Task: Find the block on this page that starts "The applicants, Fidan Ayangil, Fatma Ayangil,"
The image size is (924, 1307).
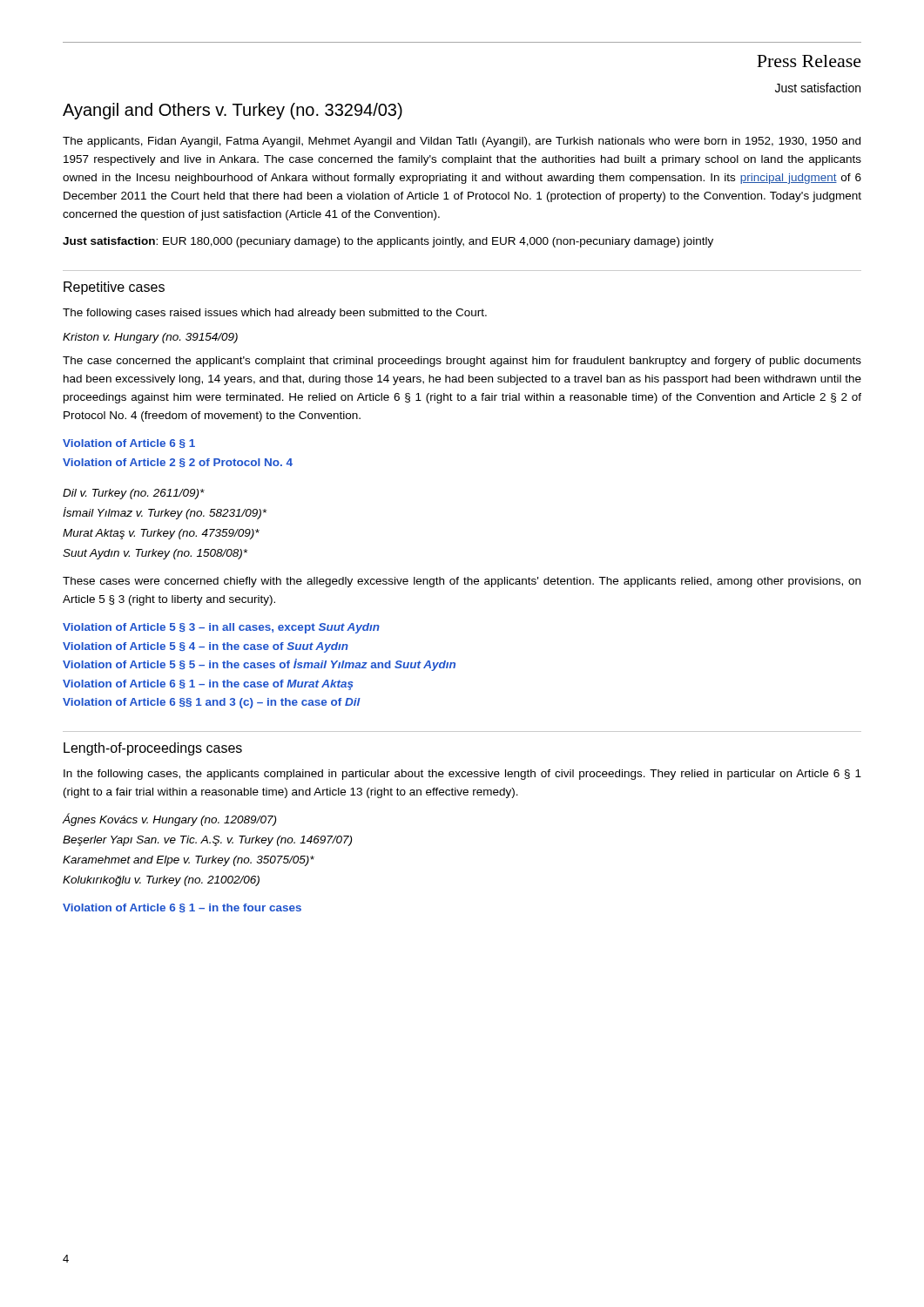Action: click(x=462, y=177)
